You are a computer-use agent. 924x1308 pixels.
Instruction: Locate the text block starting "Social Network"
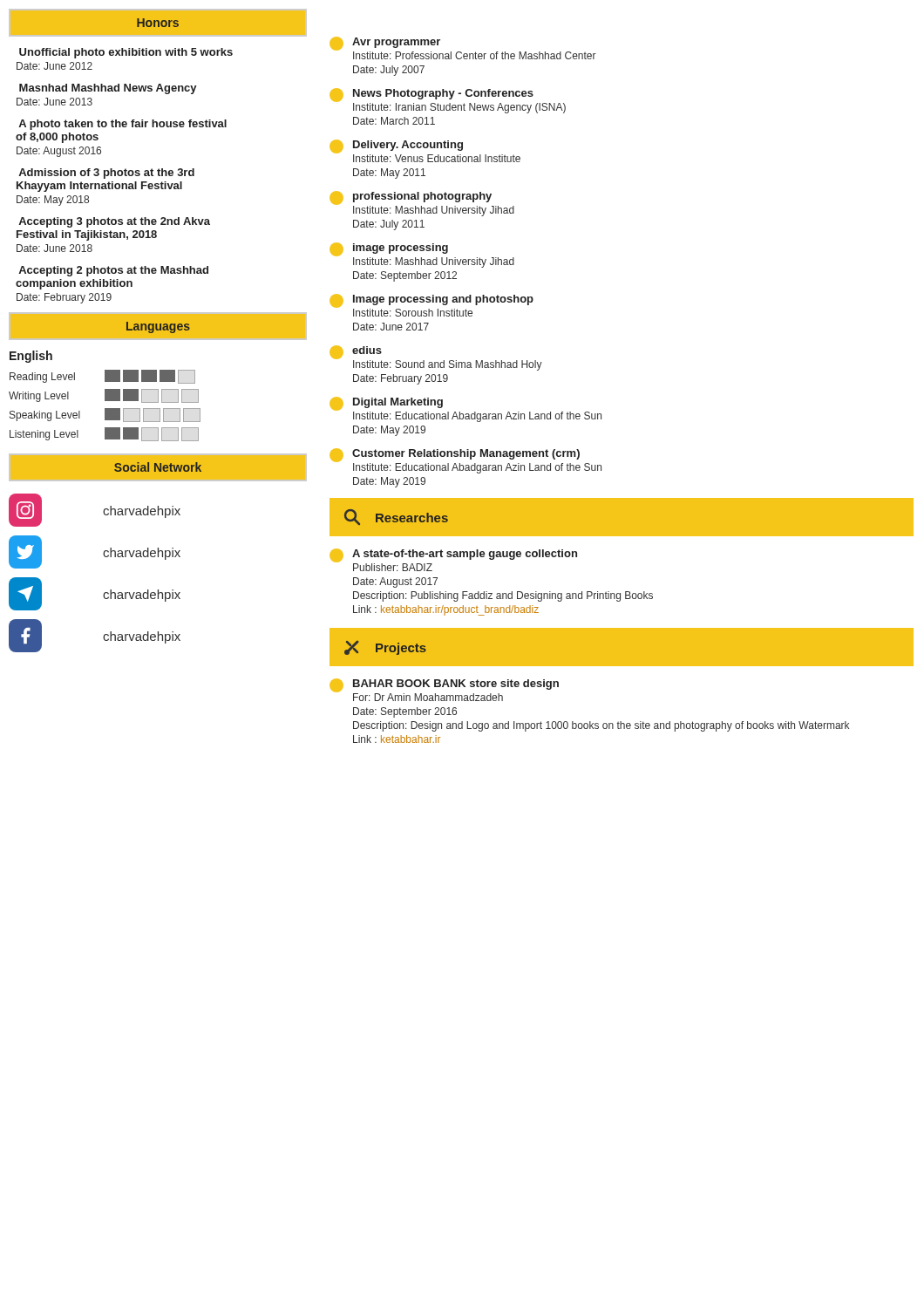pyautogui.click(x=158, y=467)
